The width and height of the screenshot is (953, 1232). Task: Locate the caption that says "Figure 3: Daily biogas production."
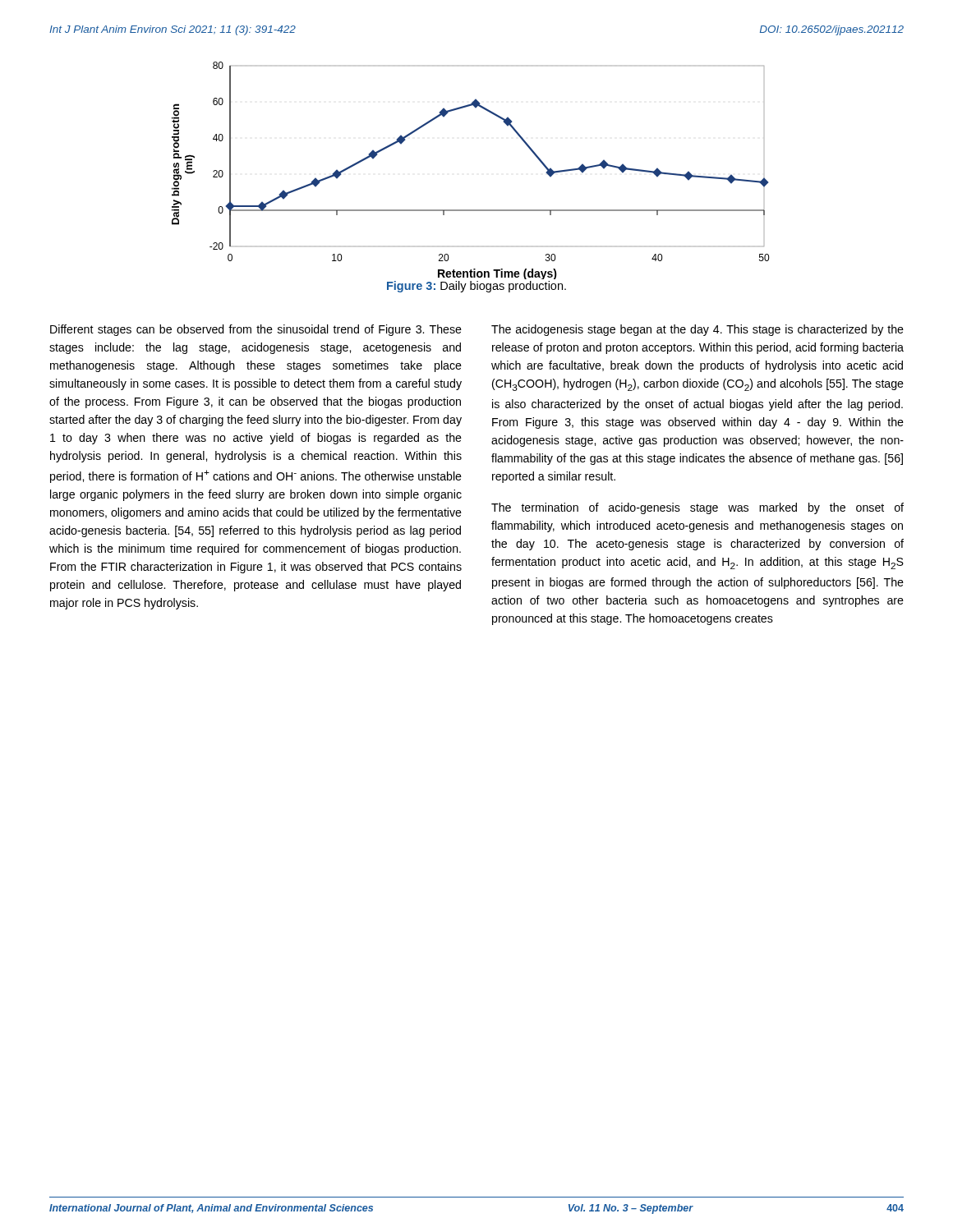476,286
